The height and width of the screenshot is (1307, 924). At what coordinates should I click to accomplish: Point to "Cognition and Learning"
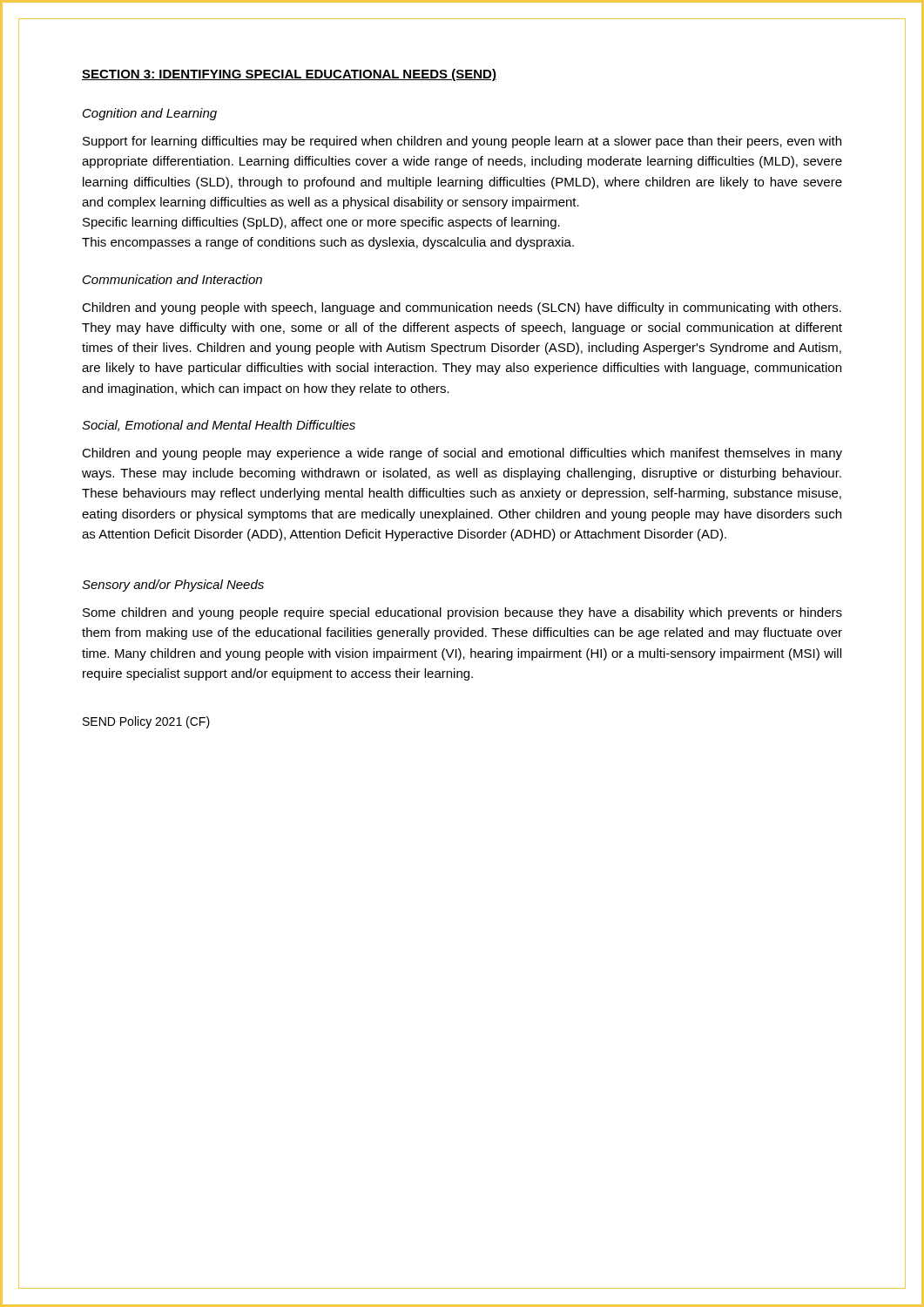149,113
